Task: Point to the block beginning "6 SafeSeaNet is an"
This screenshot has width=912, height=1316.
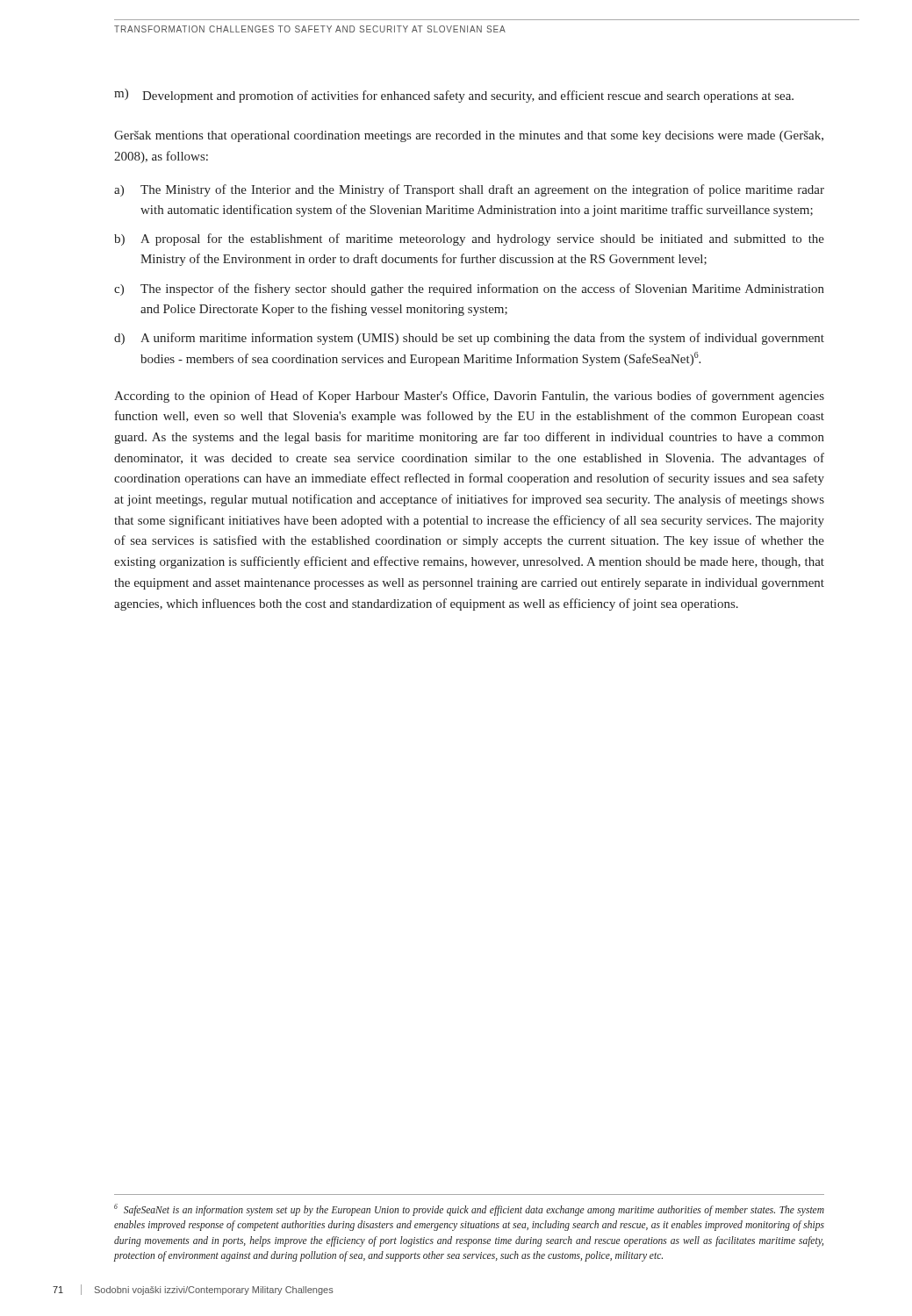Action: [x=469, y=1232]
